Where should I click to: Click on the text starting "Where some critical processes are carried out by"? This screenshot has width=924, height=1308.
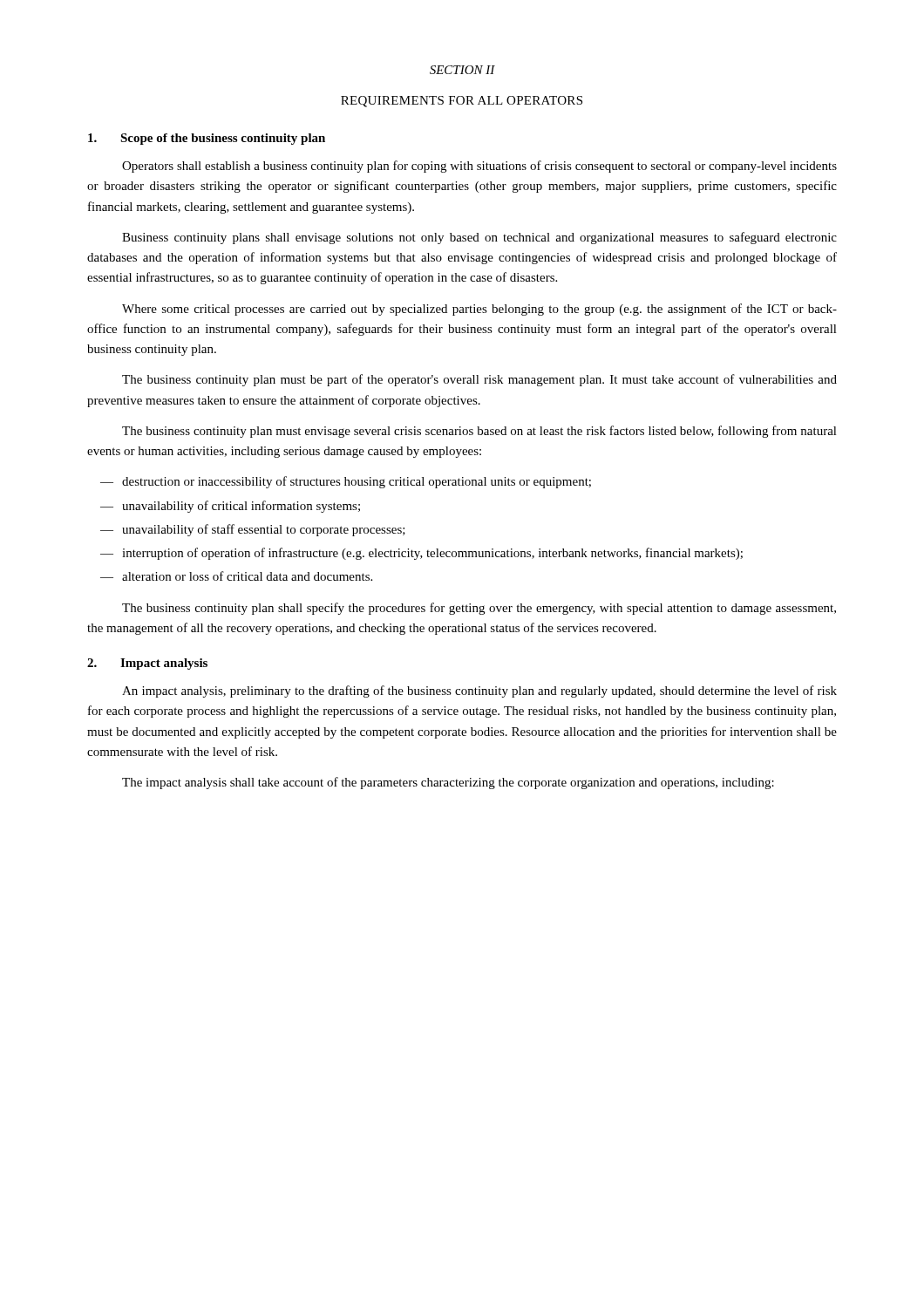462,329
